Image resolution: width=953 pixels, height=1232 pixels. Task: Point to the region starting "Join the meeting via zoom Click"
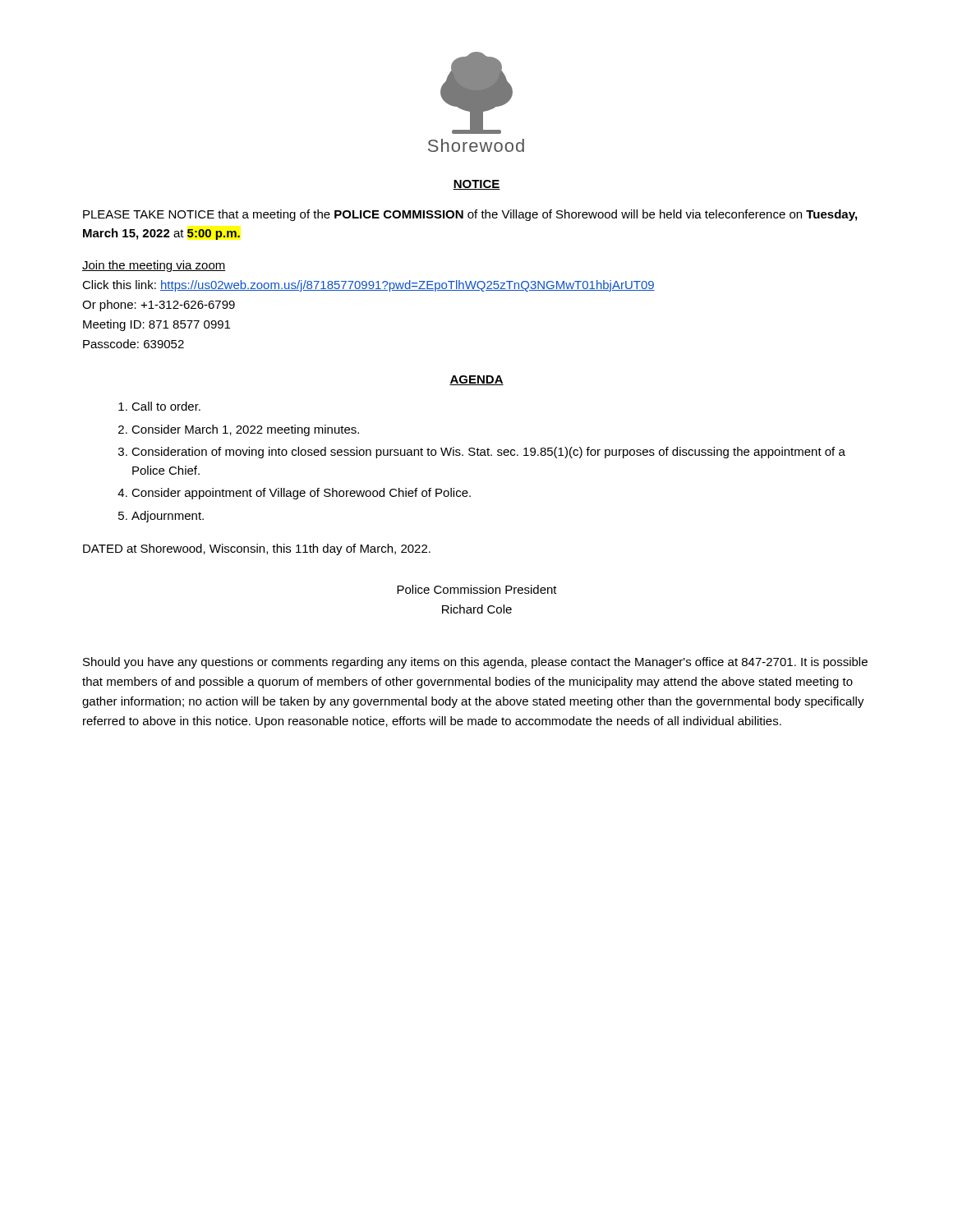click(x=154, y=266)
